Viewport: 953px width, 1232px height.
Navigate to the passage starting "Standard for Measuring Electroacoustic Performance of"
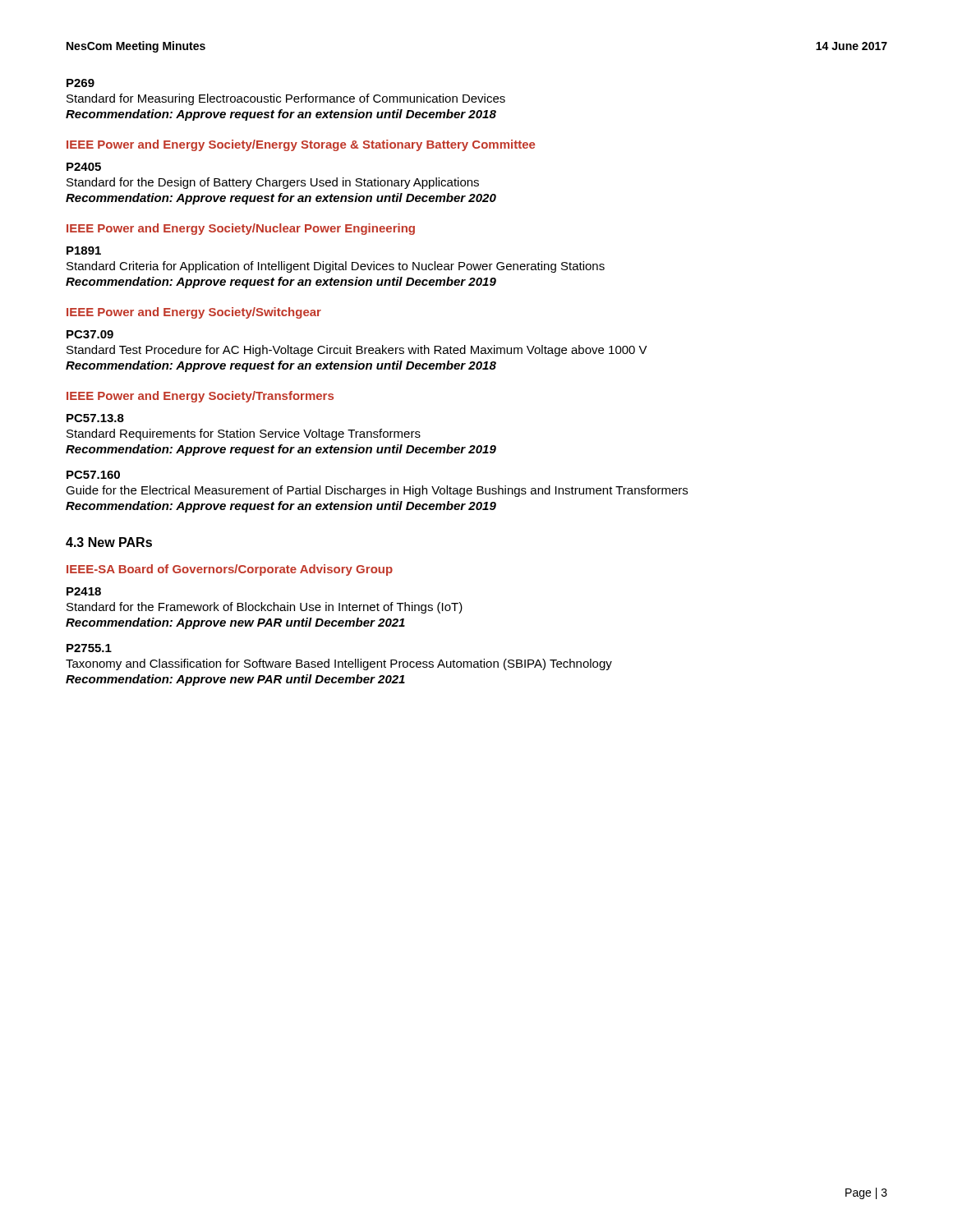click(286, 98)
